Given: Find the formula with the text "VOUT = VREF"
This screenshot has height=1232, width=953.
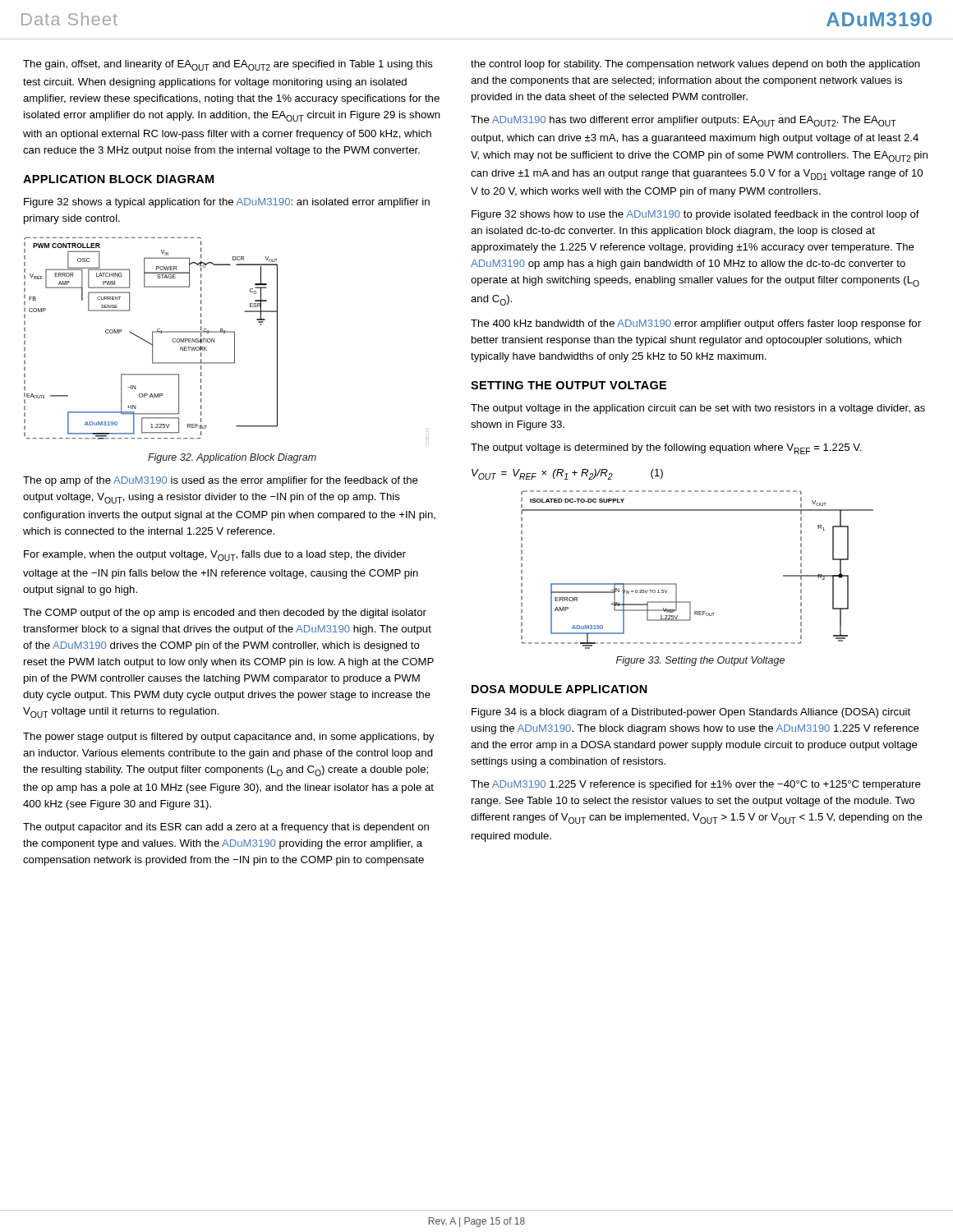Looking at the screenshot, I should coord(567,474).
